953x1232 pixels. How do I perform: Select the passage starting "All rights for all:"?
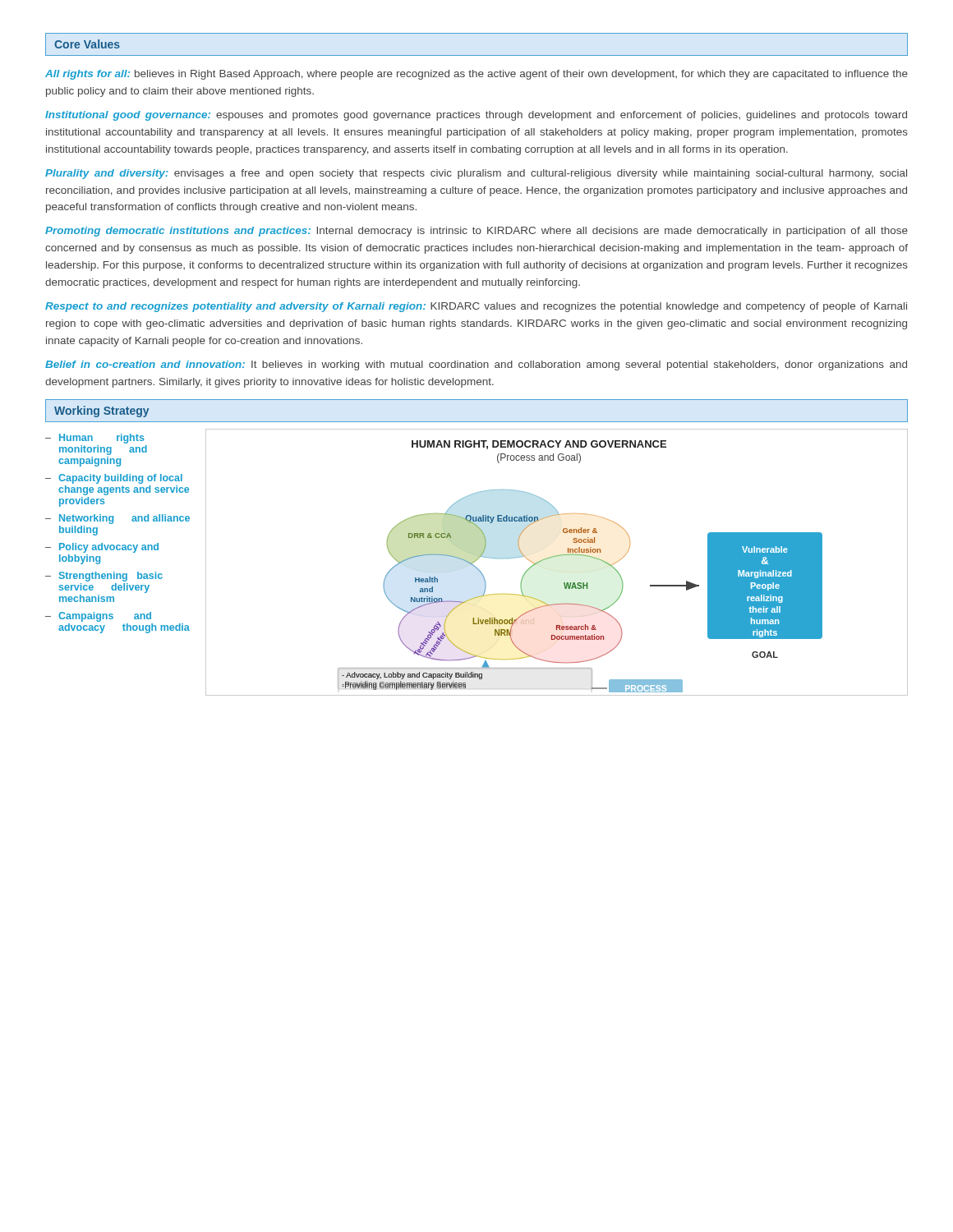476,82
